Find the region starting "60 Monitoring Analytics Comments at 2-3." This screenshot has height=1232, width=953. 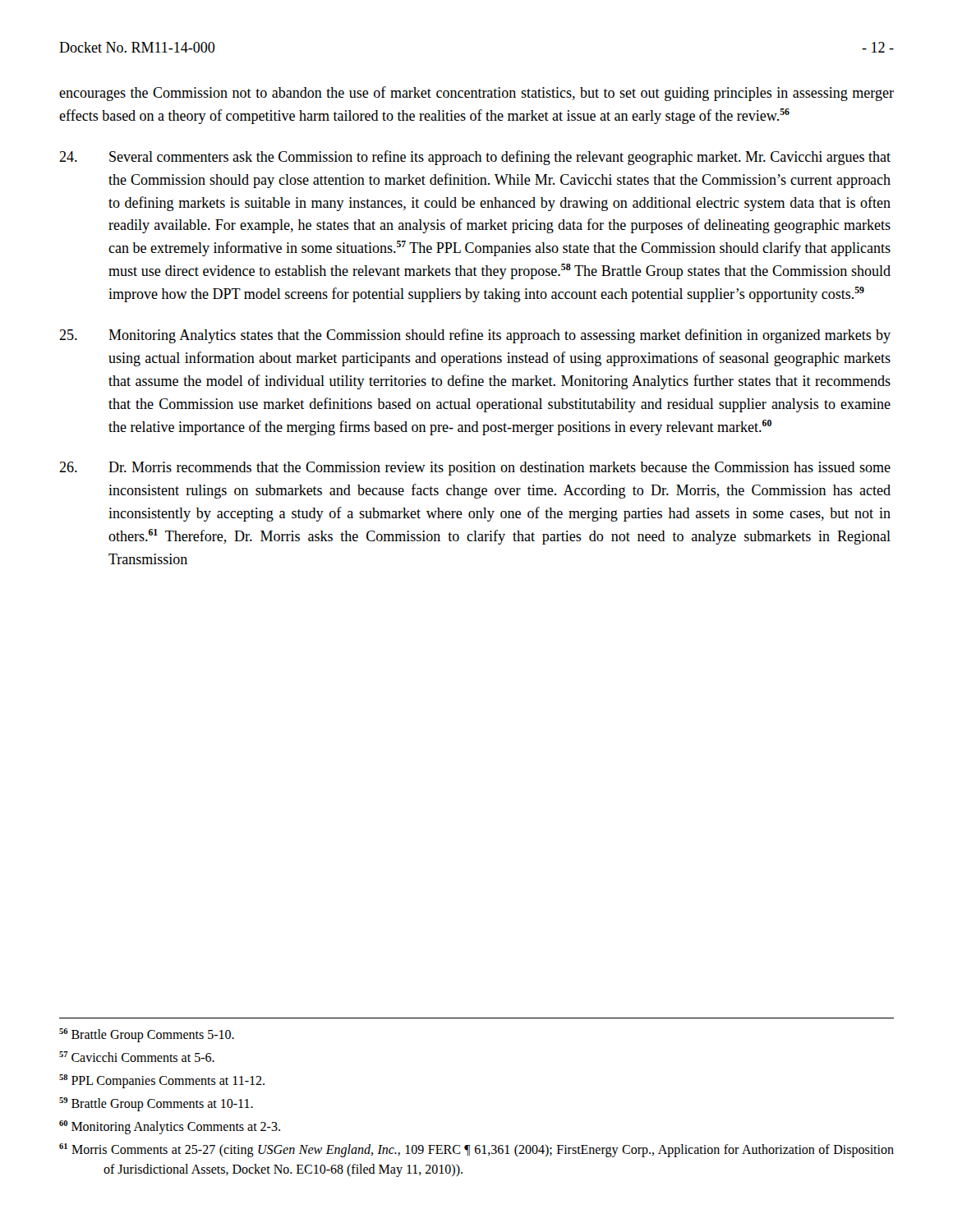(170, 1126)
